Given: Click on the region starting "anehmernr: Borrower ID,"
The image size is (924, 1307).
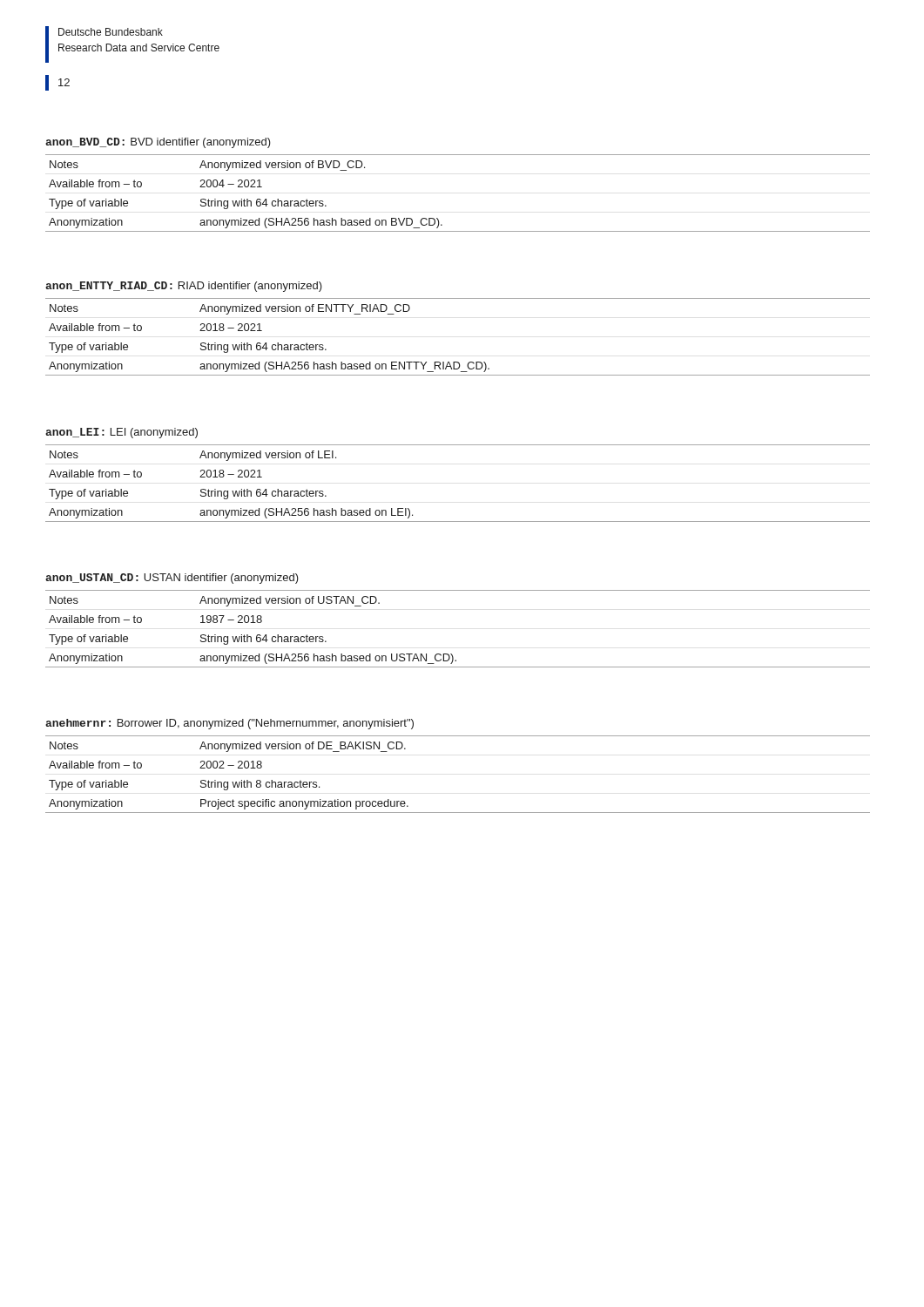Looking at the screenshot, I should 229,724.
